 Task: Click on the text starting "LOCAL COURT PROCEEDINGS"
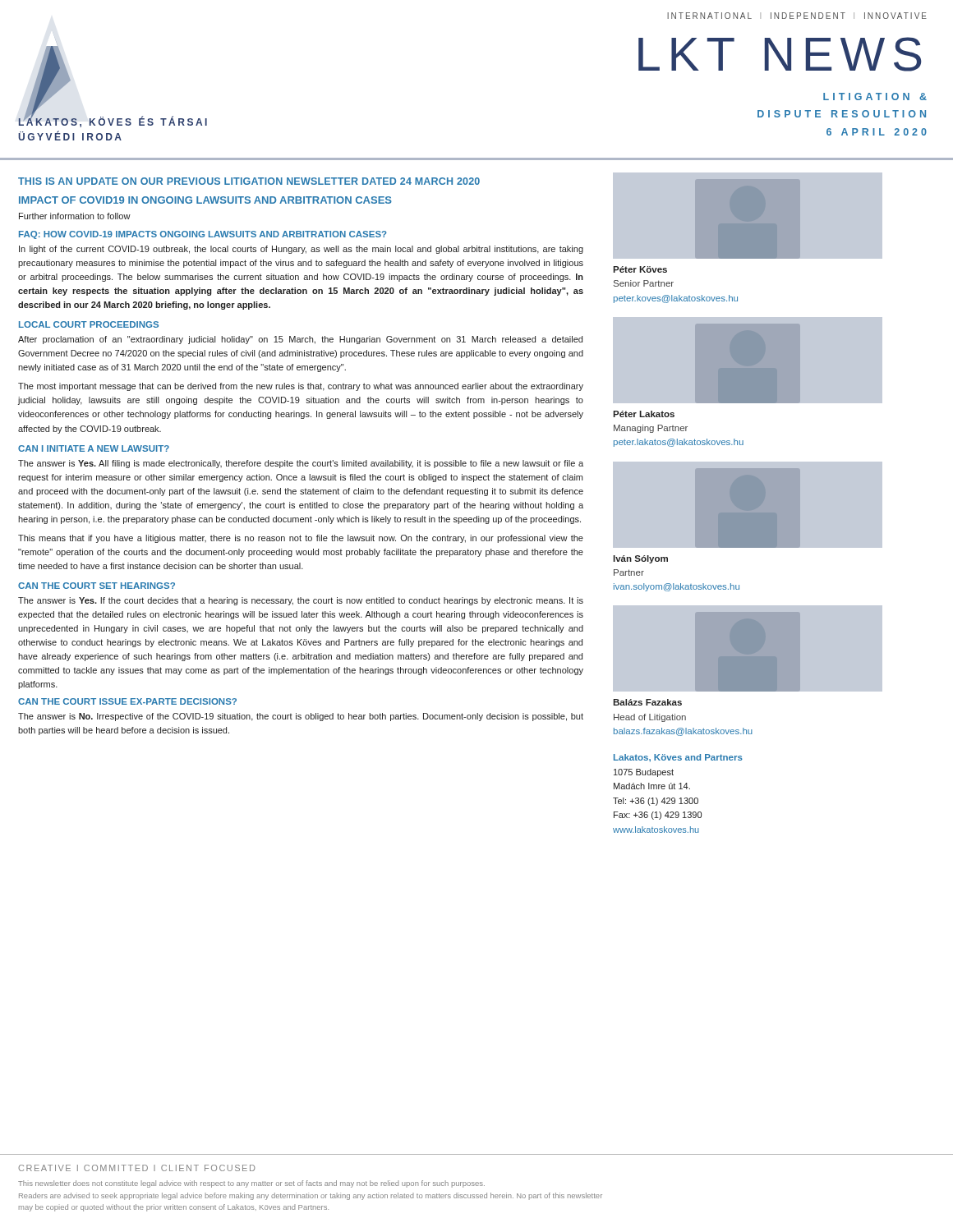(89, 325)
